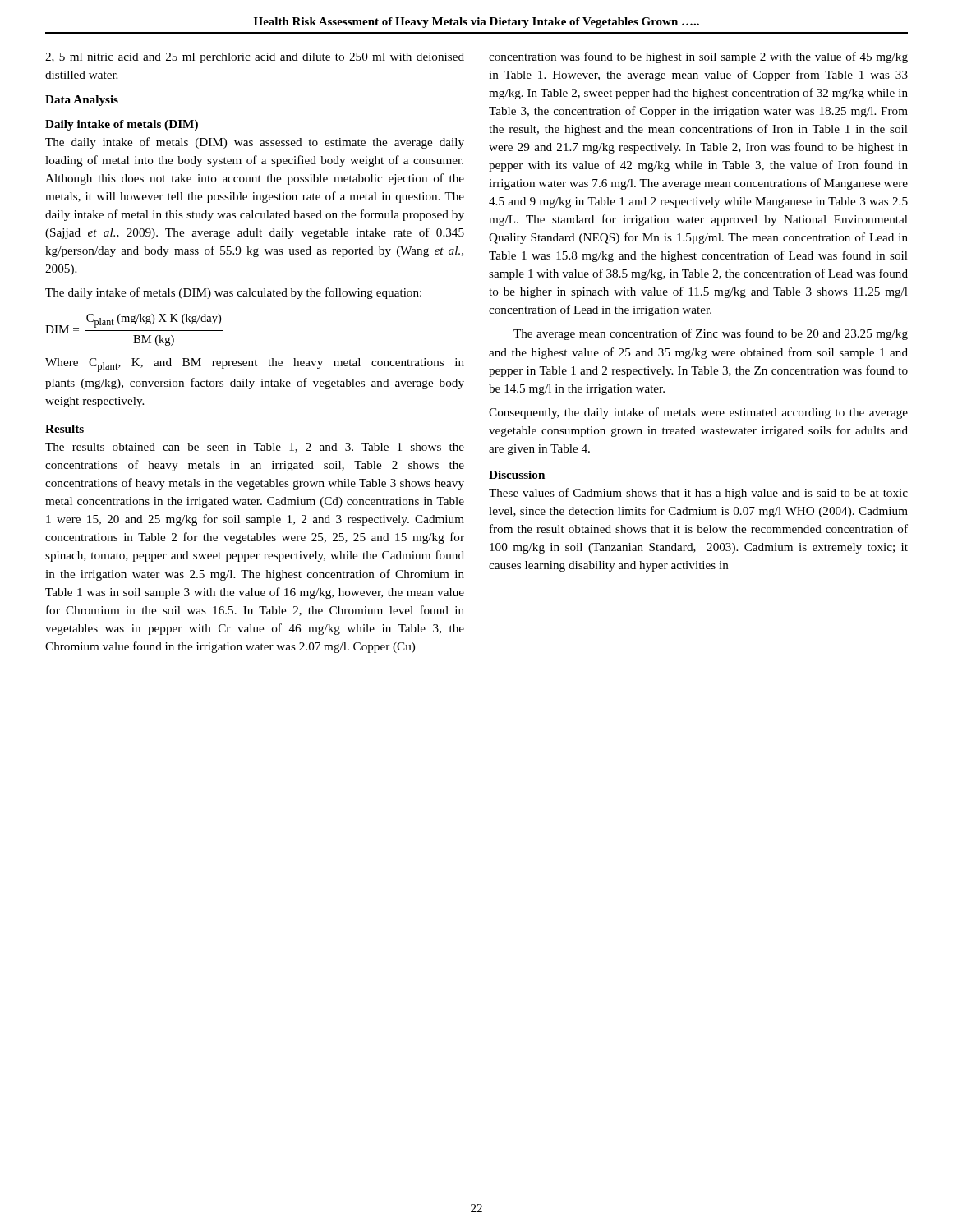Screen dimensions: 1232x953
Task: Locate the text block starting "2, 5 ml nitric"
Action: (x=255, y=66)
